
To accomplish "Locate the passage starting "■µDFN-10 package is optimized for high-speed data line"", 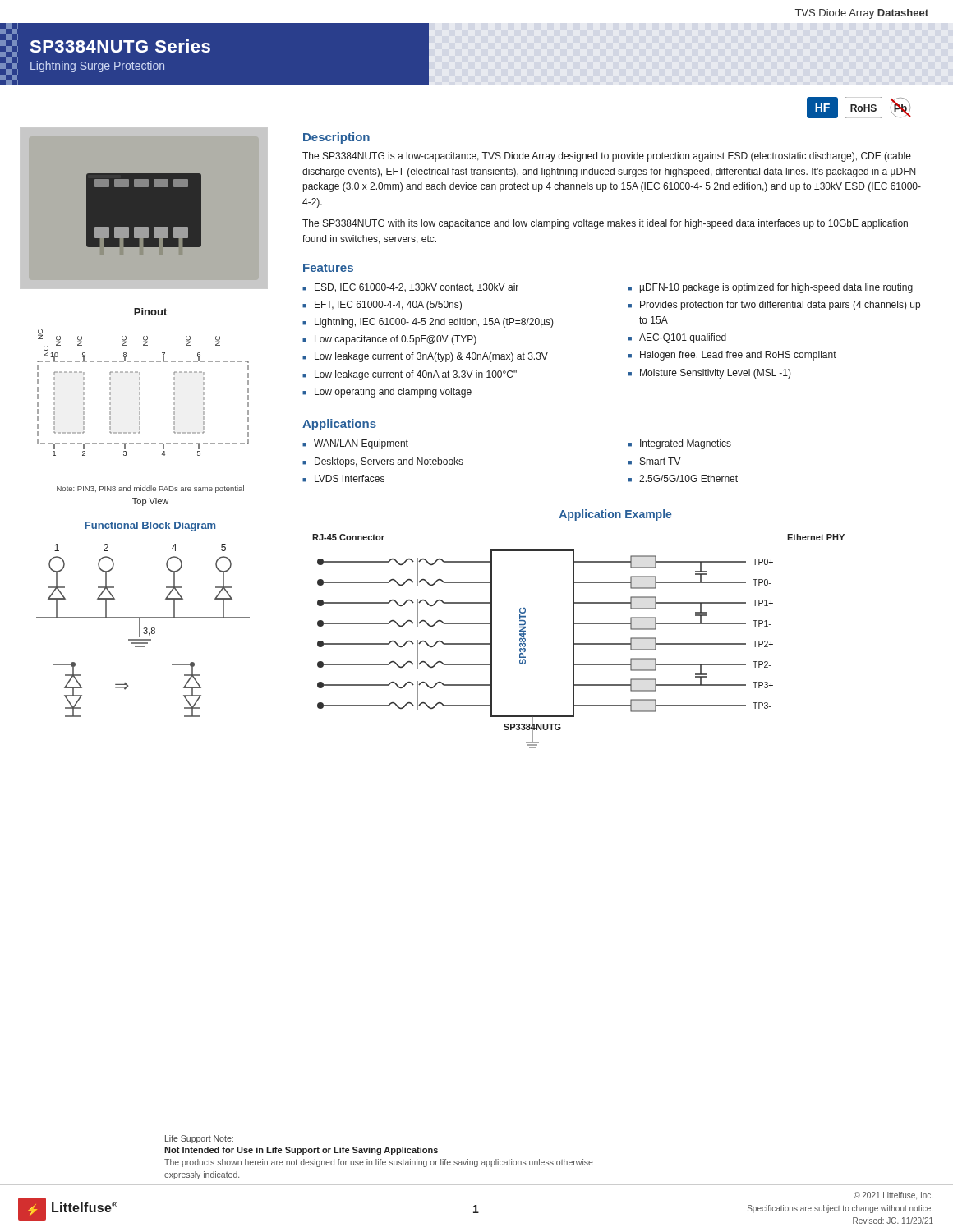I will tap(770, 288).
